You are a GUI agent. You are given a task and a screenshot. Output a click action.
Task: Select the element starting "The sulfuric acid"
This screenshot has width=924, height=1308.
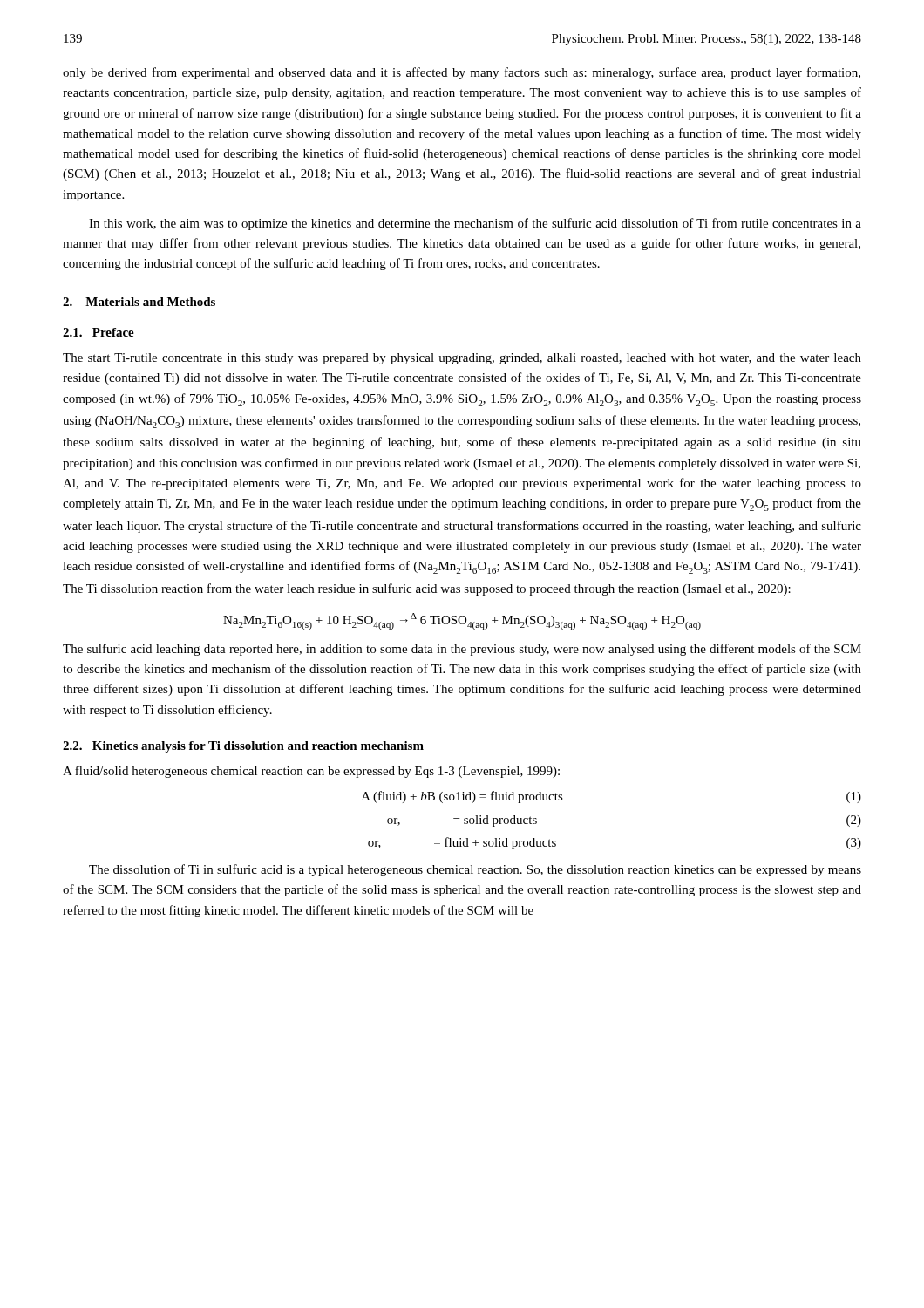coord(462,679)
